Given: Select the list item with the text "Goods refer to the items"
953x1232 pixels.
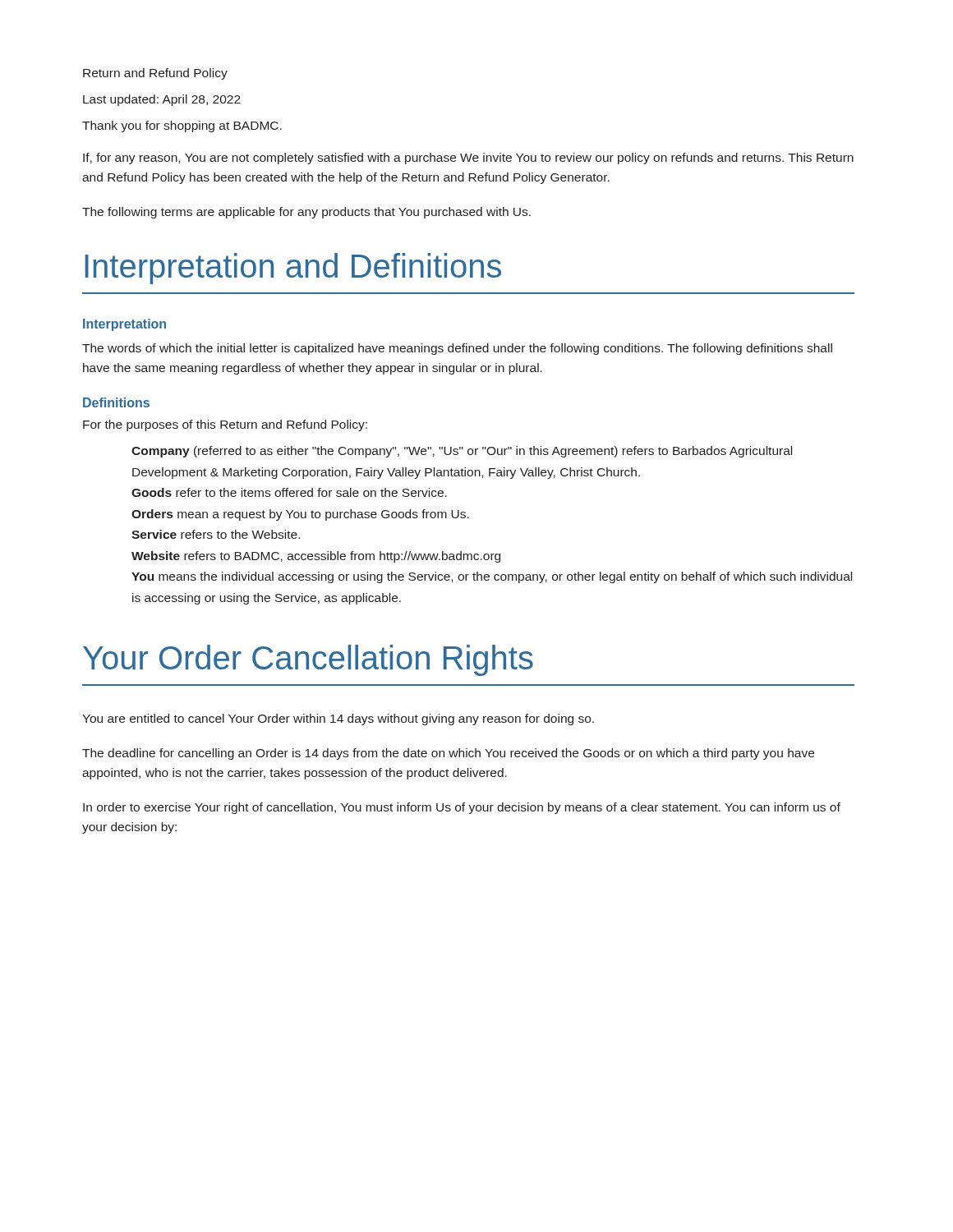Looking at the screenshot, I should pyautogui.click(x=290, y=493).
